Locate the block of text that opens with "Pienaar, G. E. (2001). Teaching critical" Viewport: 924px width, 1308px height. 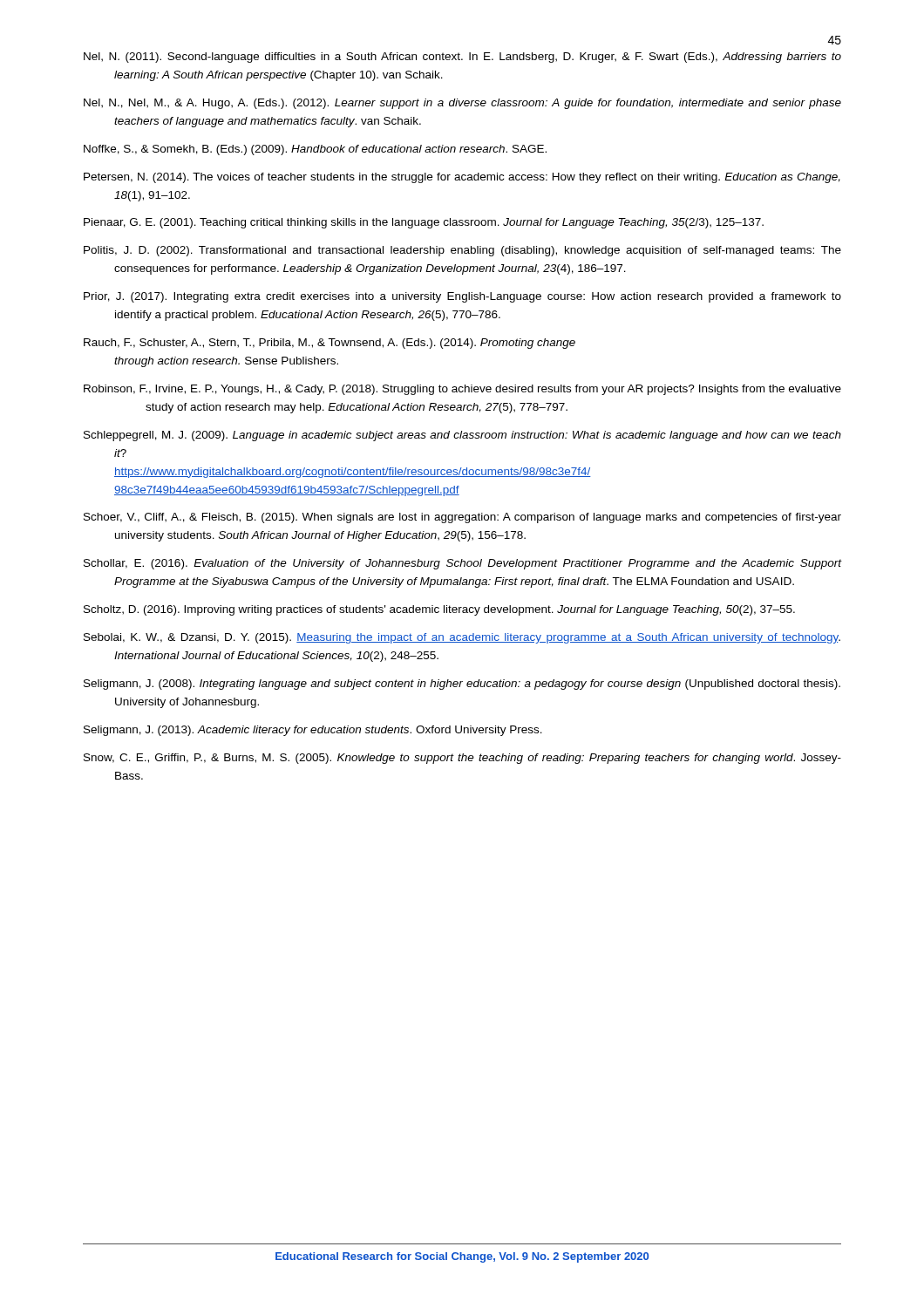(424, 222)
